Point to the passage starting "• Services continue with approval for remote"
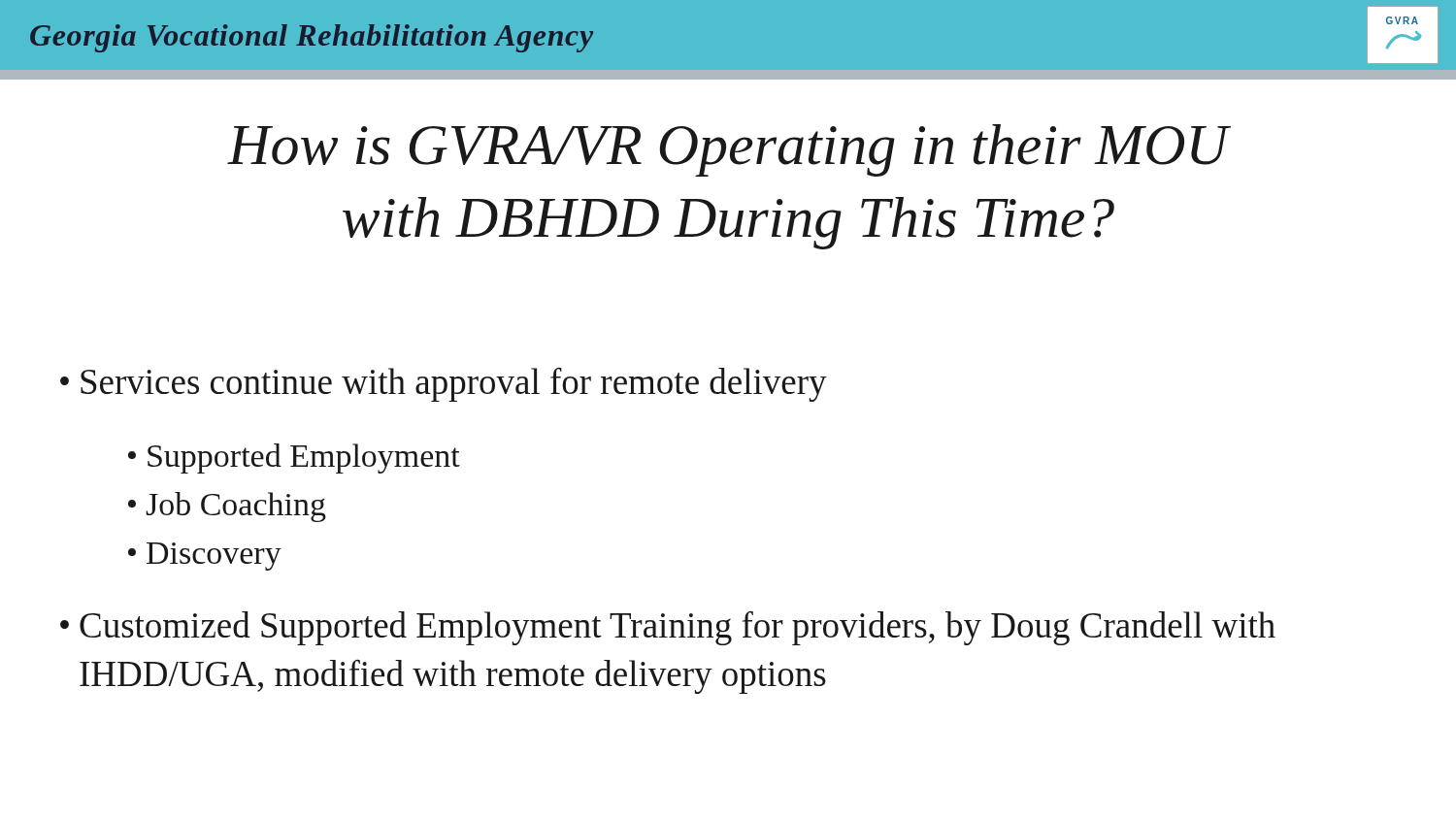The image size is (1456, 819). (442, 382)
